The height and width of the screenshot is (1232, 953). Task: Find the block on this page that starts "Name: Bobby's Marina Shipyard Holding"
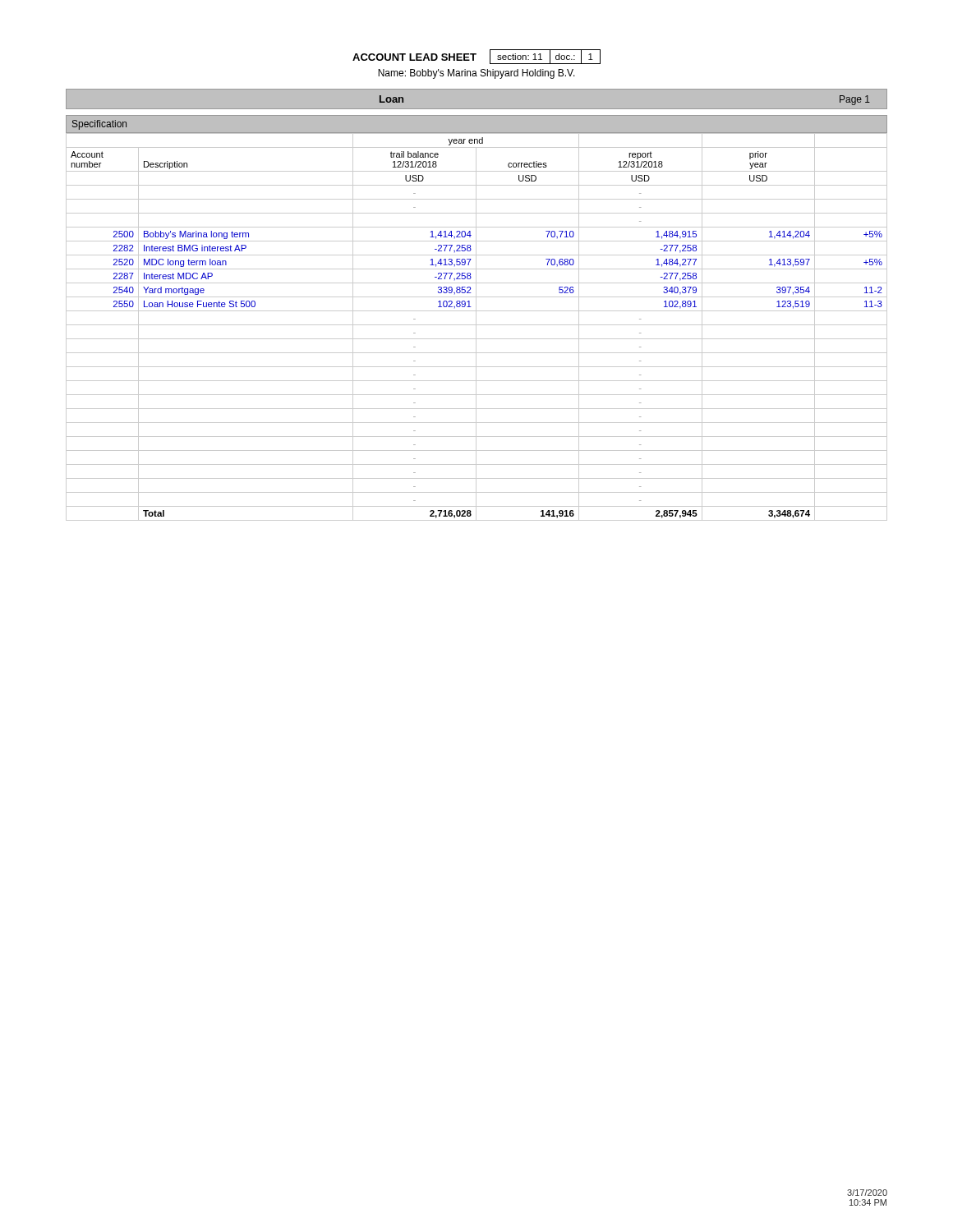point(476,73)
